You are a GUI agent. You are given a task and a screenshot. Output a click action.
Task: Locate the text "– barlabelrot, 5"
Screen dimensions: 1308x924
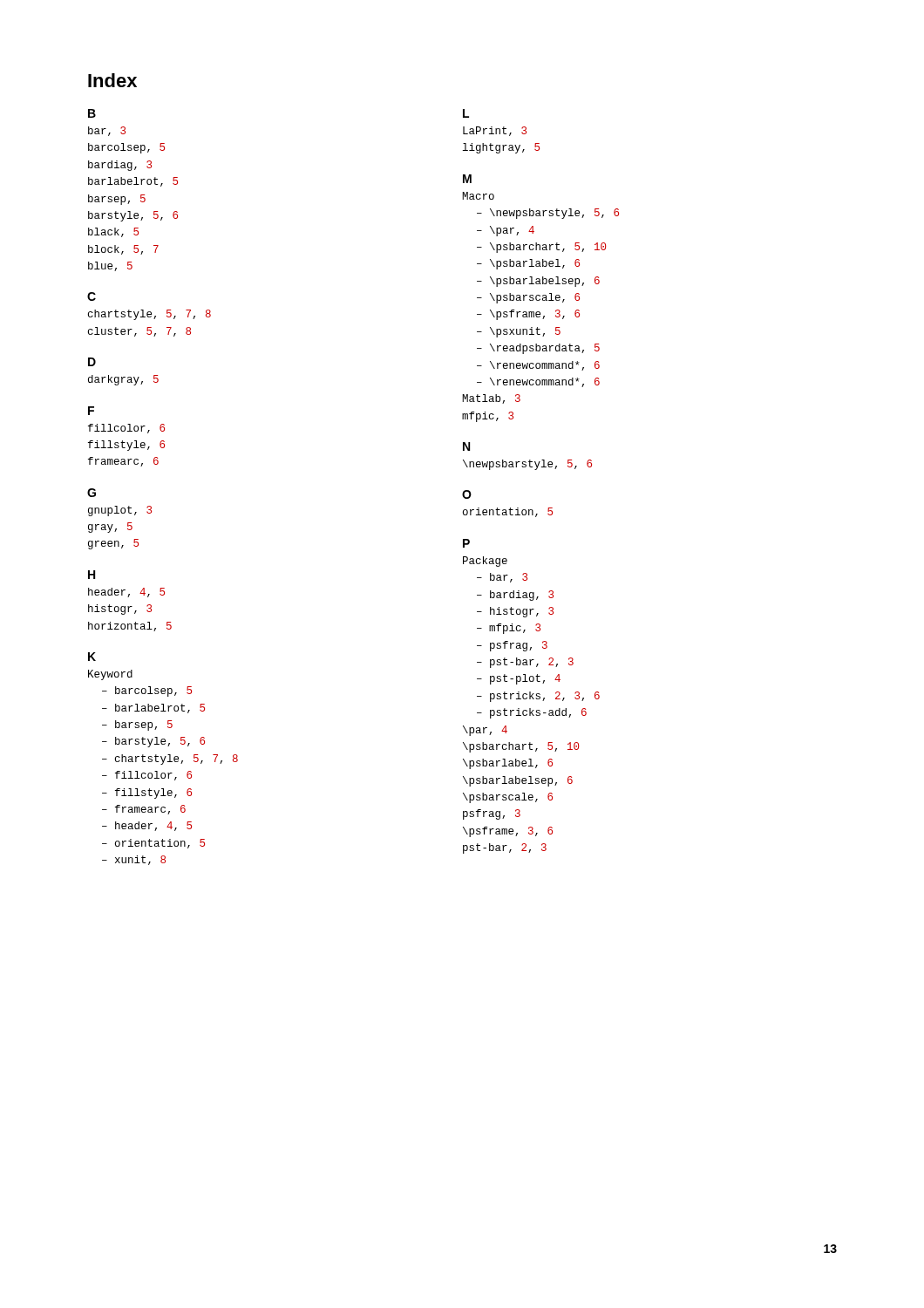[153, 709]
